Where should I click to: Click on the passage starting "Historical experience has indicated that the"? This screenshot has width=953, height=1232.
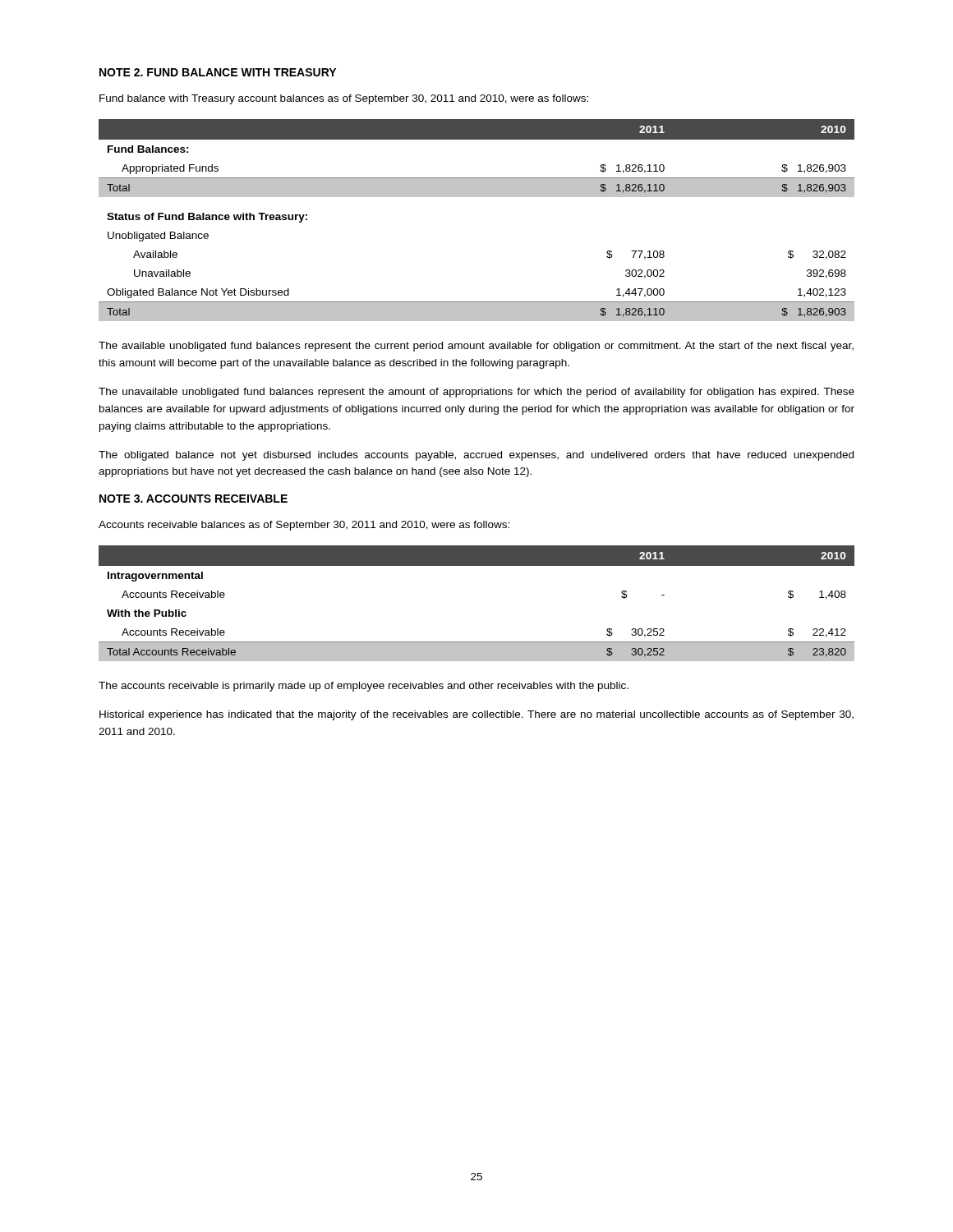476,723
